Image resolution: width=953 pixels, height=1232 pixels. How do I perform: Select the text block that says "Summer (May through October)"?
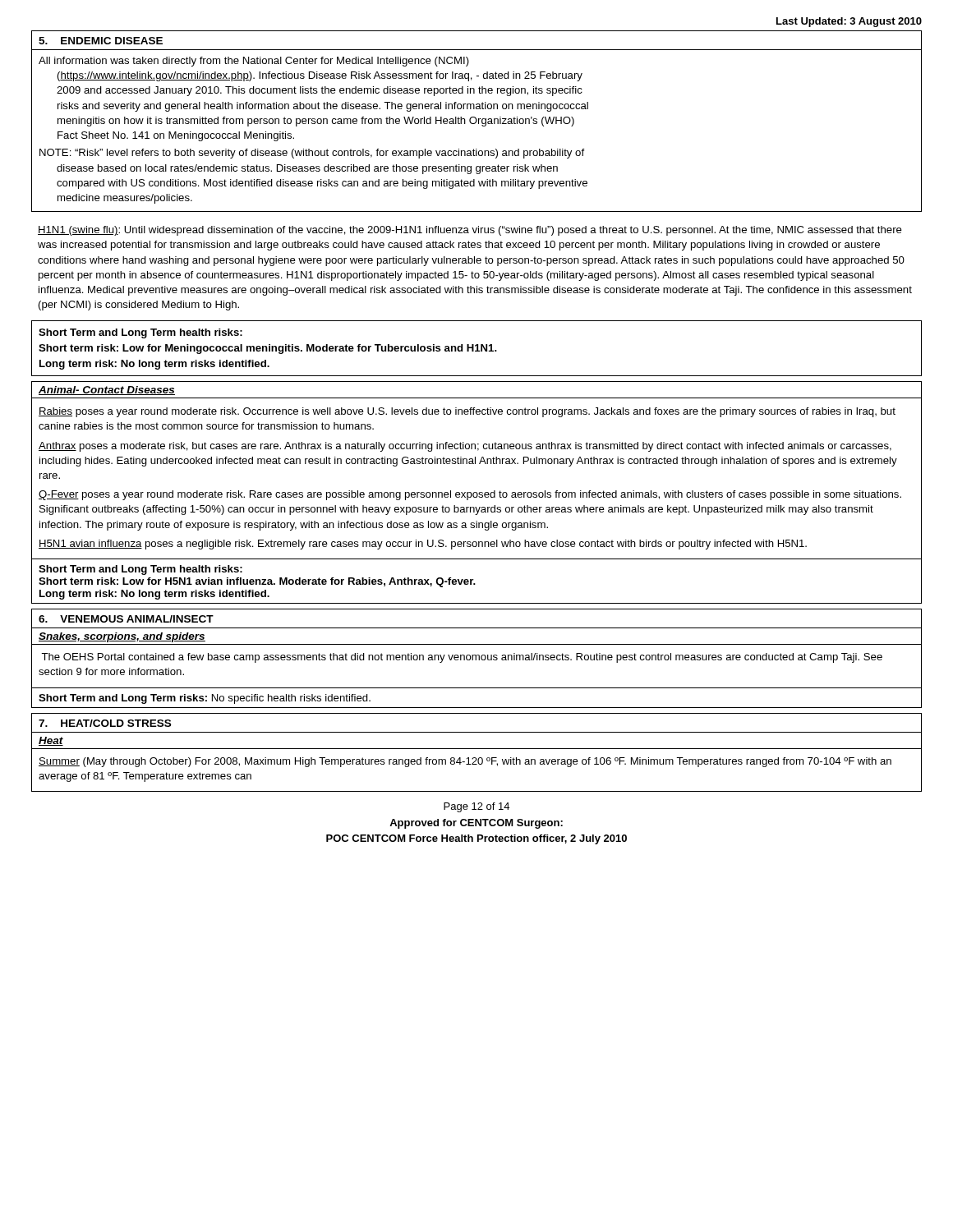click(476, 769)
